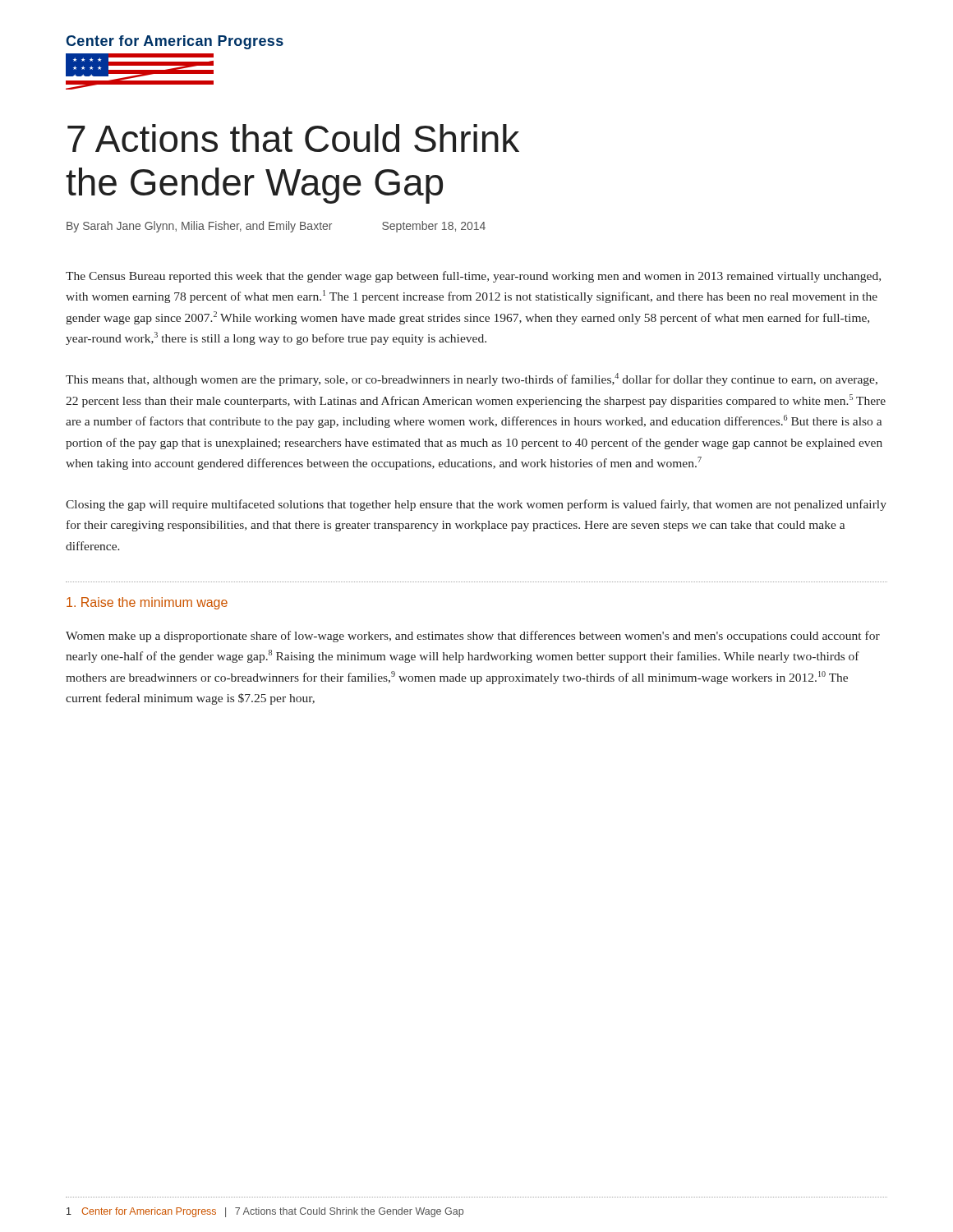
Task: Locate the block starting "Closing the gap will require multifaceted solutions that"
Action: [x=476, y=525]
